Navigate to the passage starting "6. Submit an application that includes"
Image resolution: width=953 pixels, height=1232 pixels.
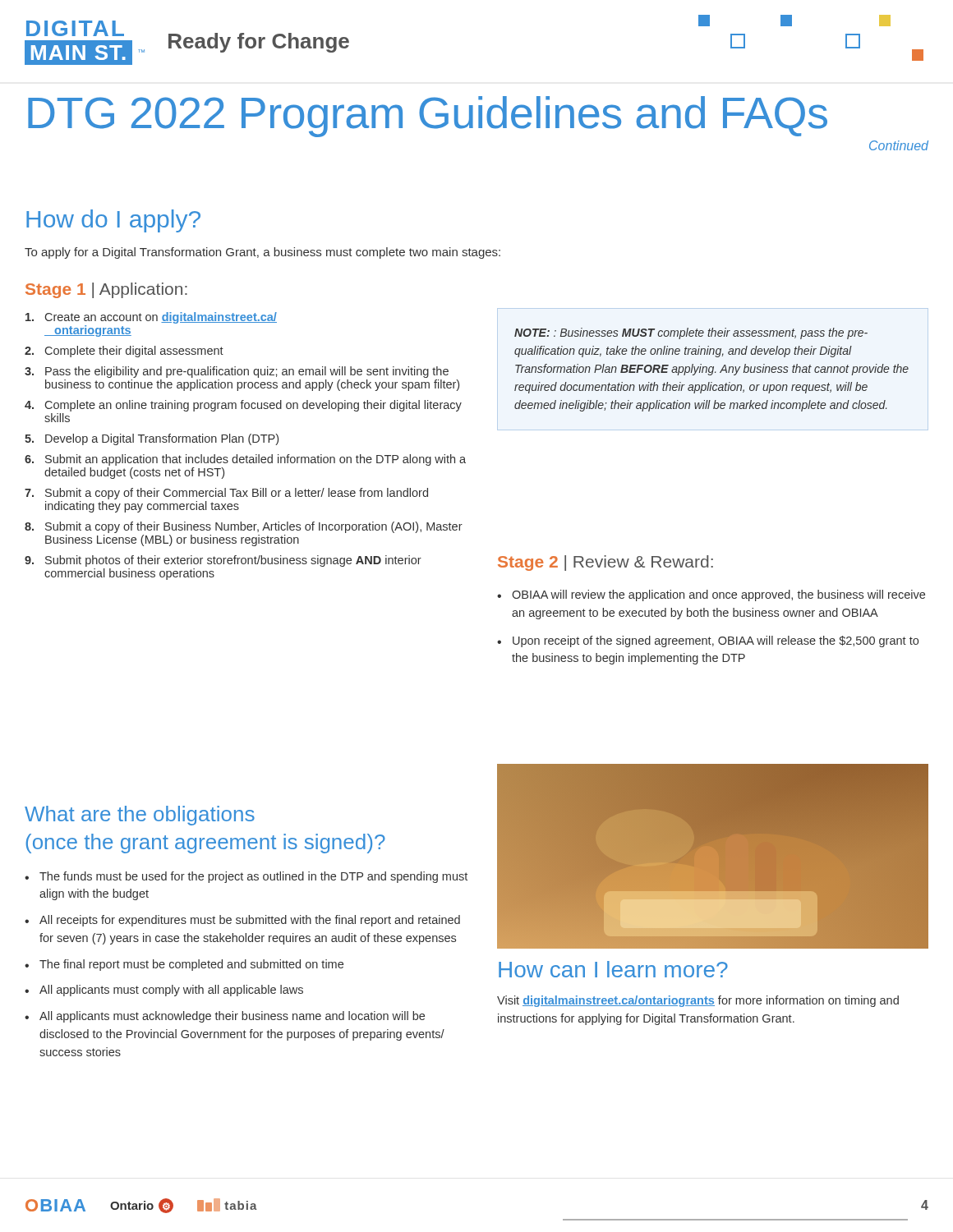pyautogui.click(x=245, y=466)
